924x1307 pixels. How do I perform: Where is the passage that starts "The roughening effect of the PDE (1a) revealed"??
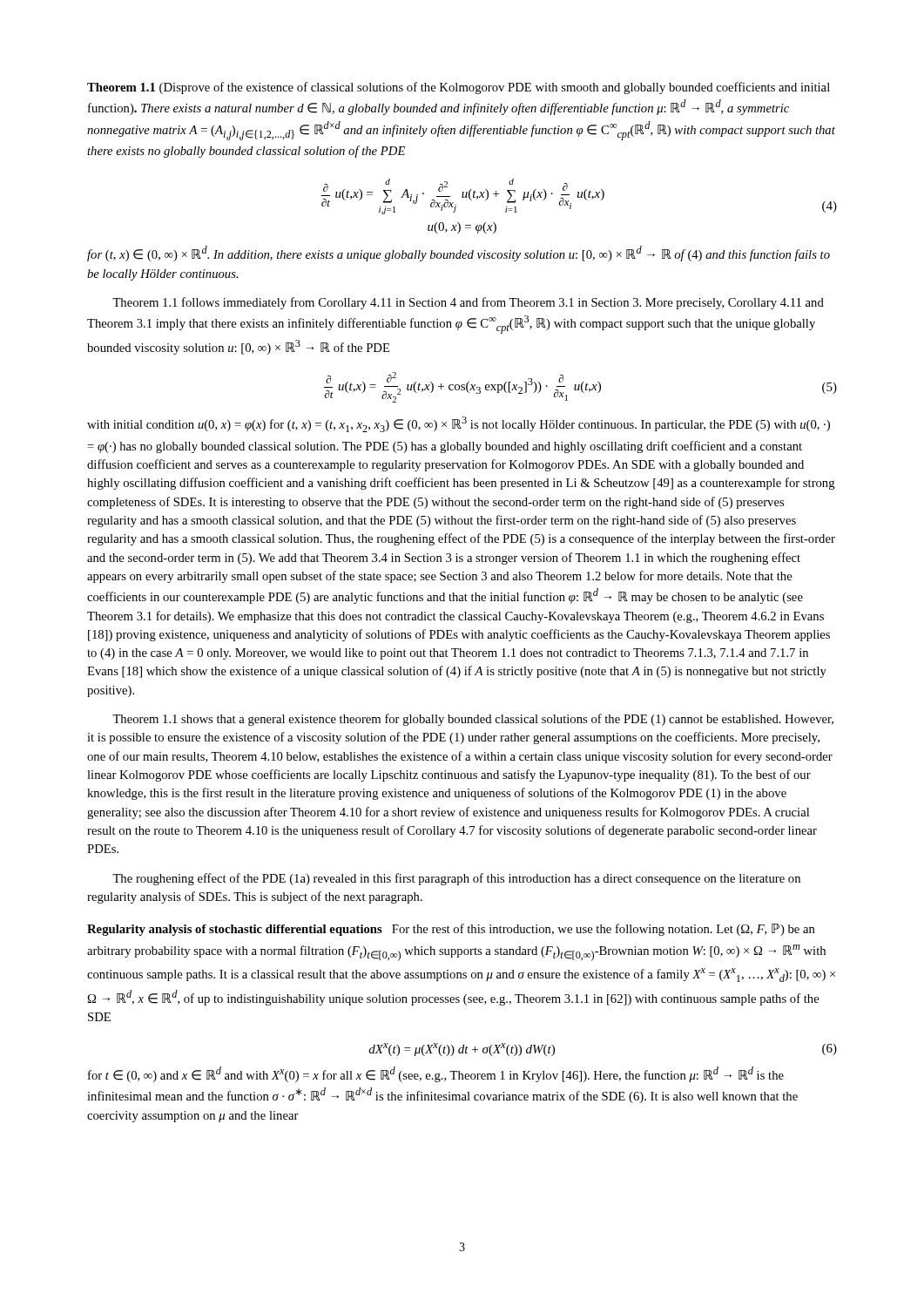pos(462,888)
